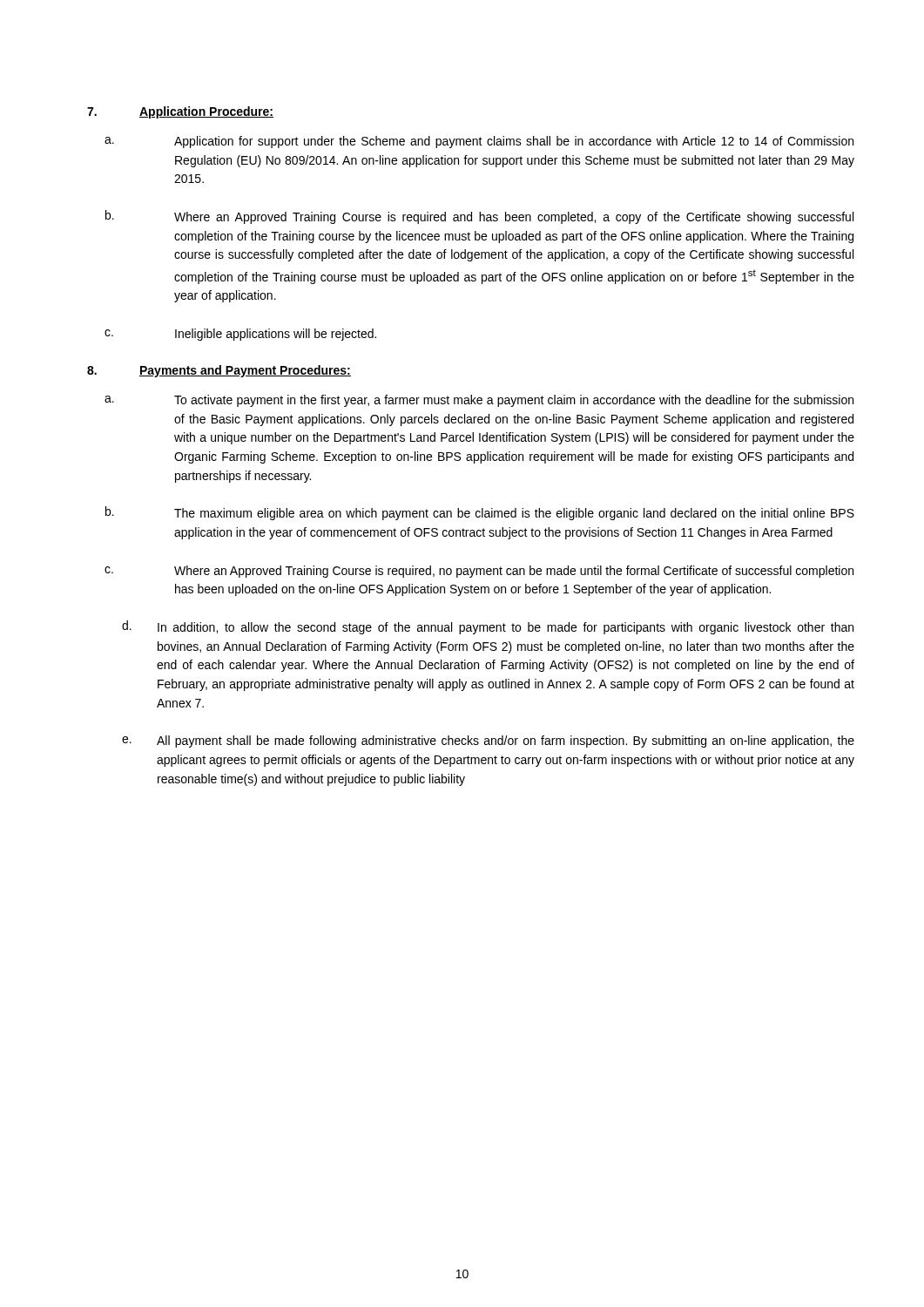Locate the region starting "8. Payments and Payment Procedures:"
Screen dimensions: 1307x924
pos(219,370)
